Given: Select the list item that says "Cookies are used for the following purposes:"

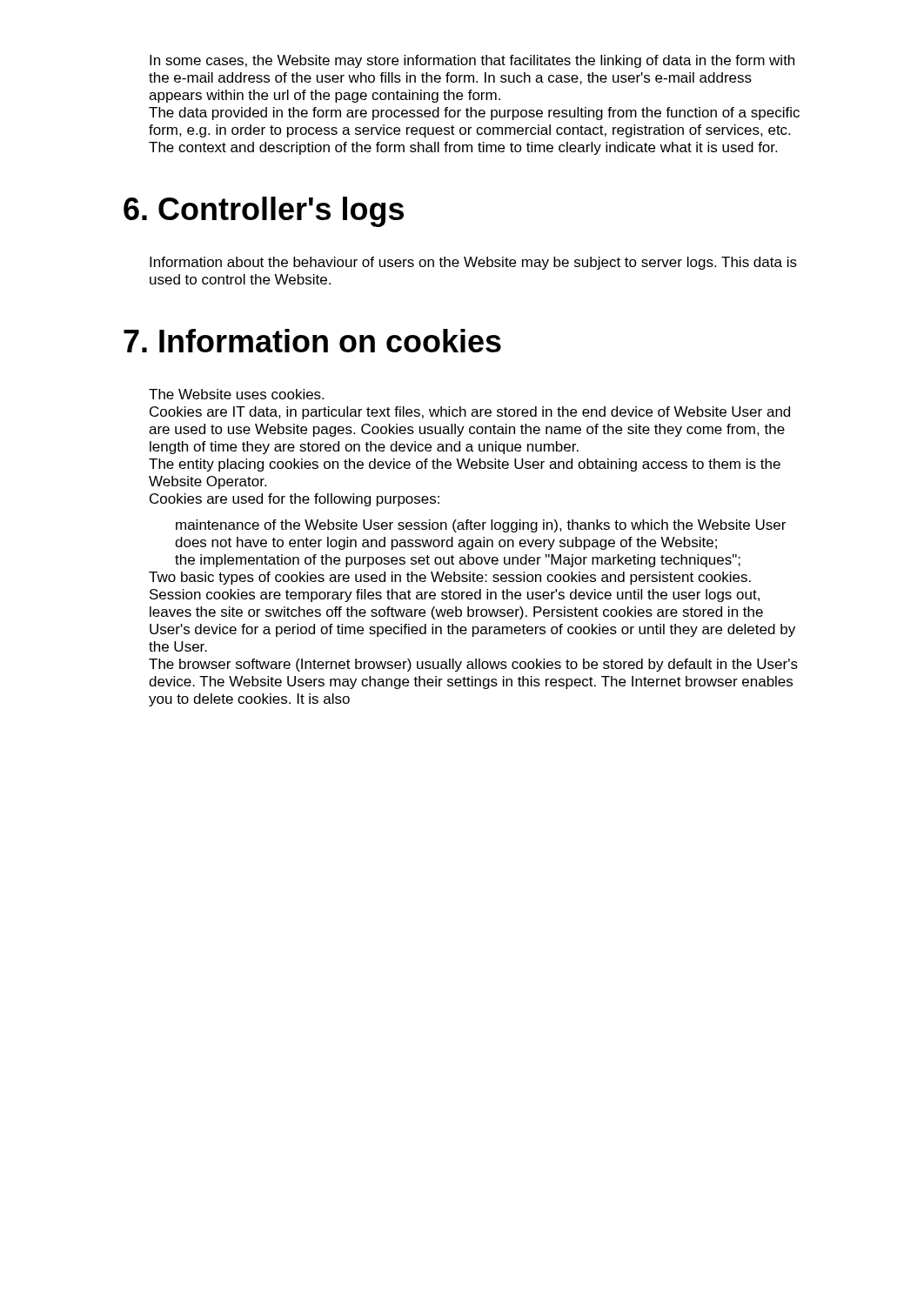Looking at the screenshot, I should 475,530.
